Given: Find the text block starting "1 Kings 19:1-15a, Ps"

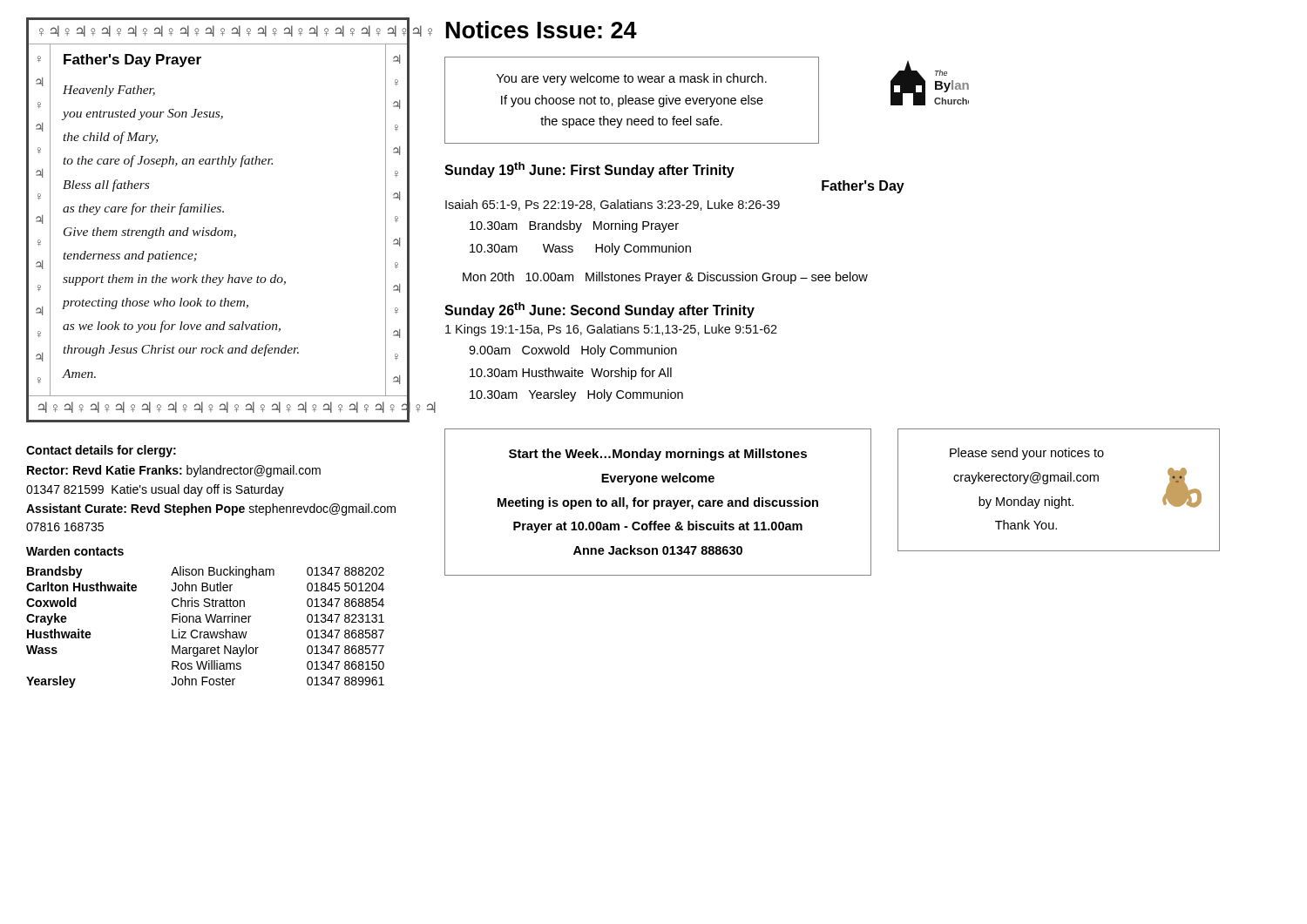Looking at the screenshot, I should click(611, 329).
